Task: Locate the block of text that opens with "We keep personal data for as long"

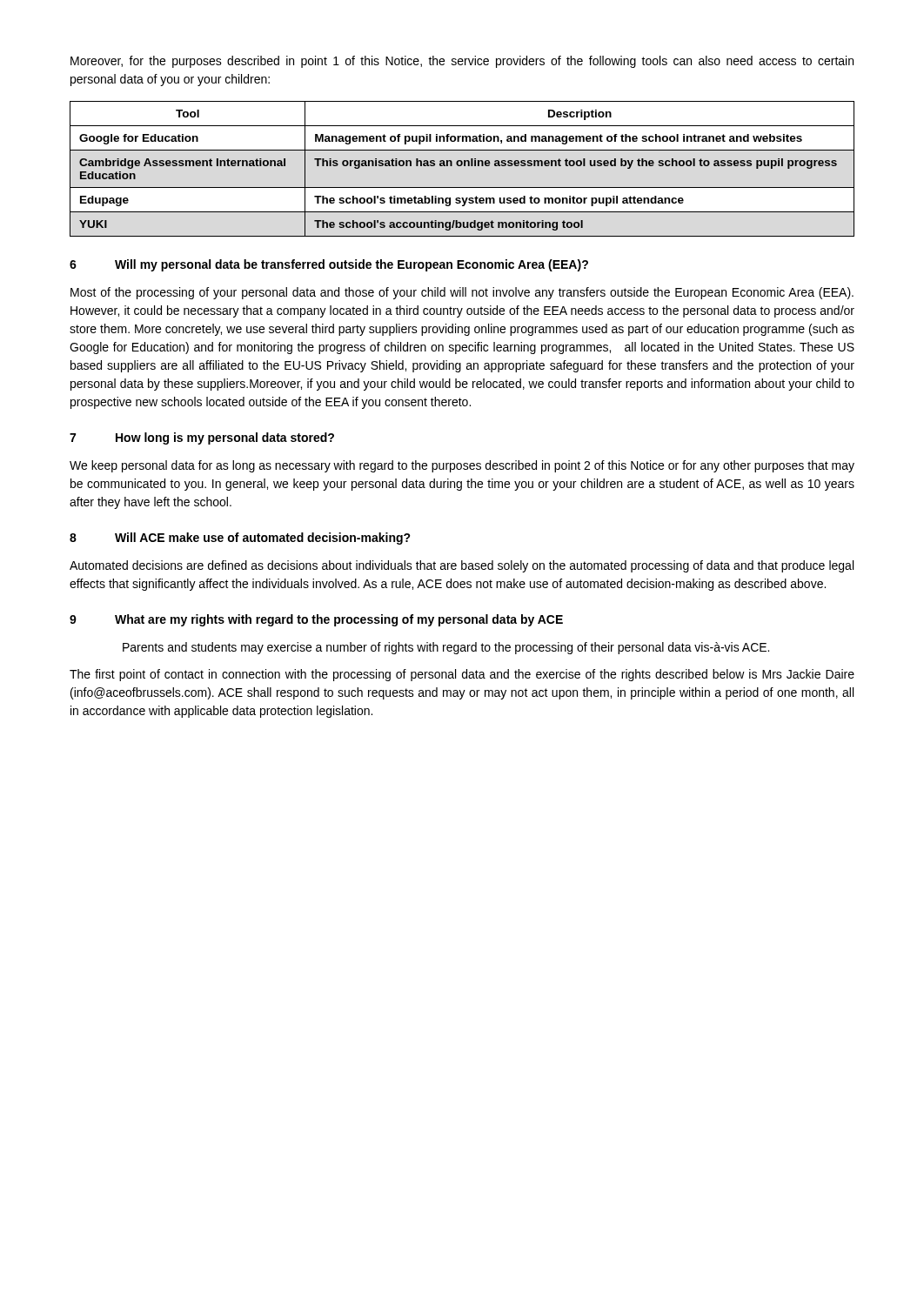Action: tap(462, 484)
